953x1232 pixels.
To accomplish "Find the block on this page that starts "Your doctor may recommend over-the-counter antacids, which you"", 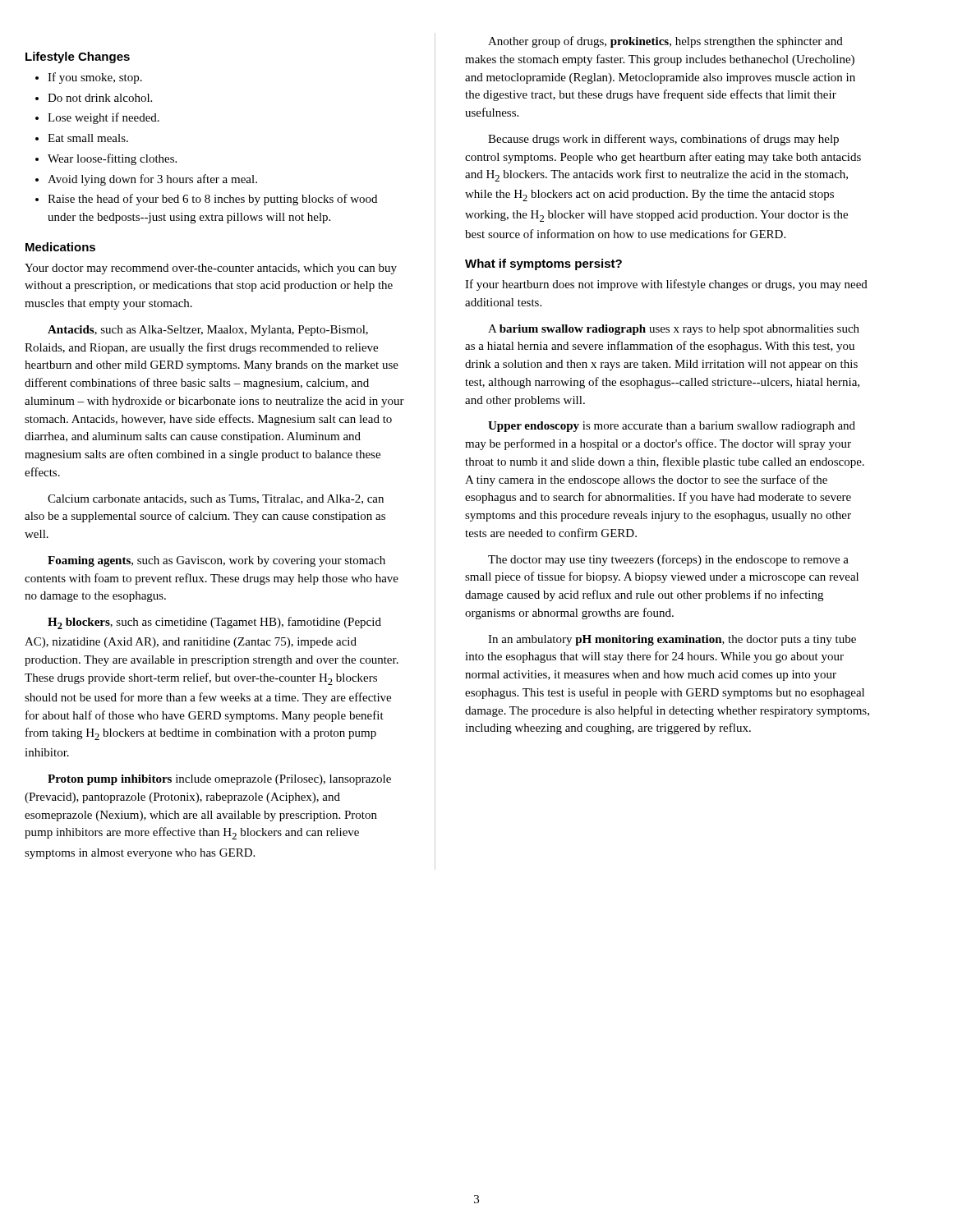I will (x=215, y=286).
